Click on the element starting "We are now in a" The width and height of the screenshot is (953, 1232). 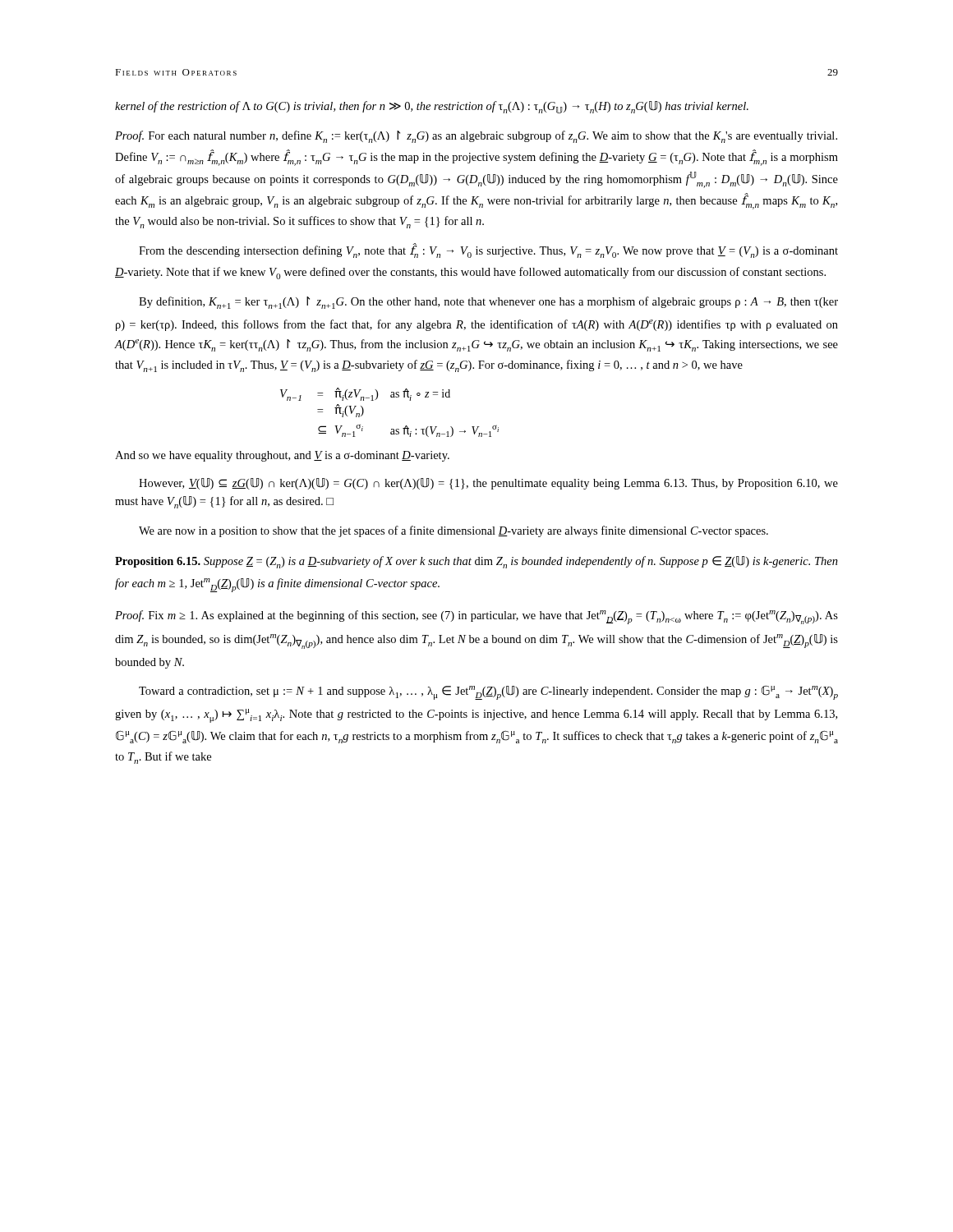[x=476, y=531]
